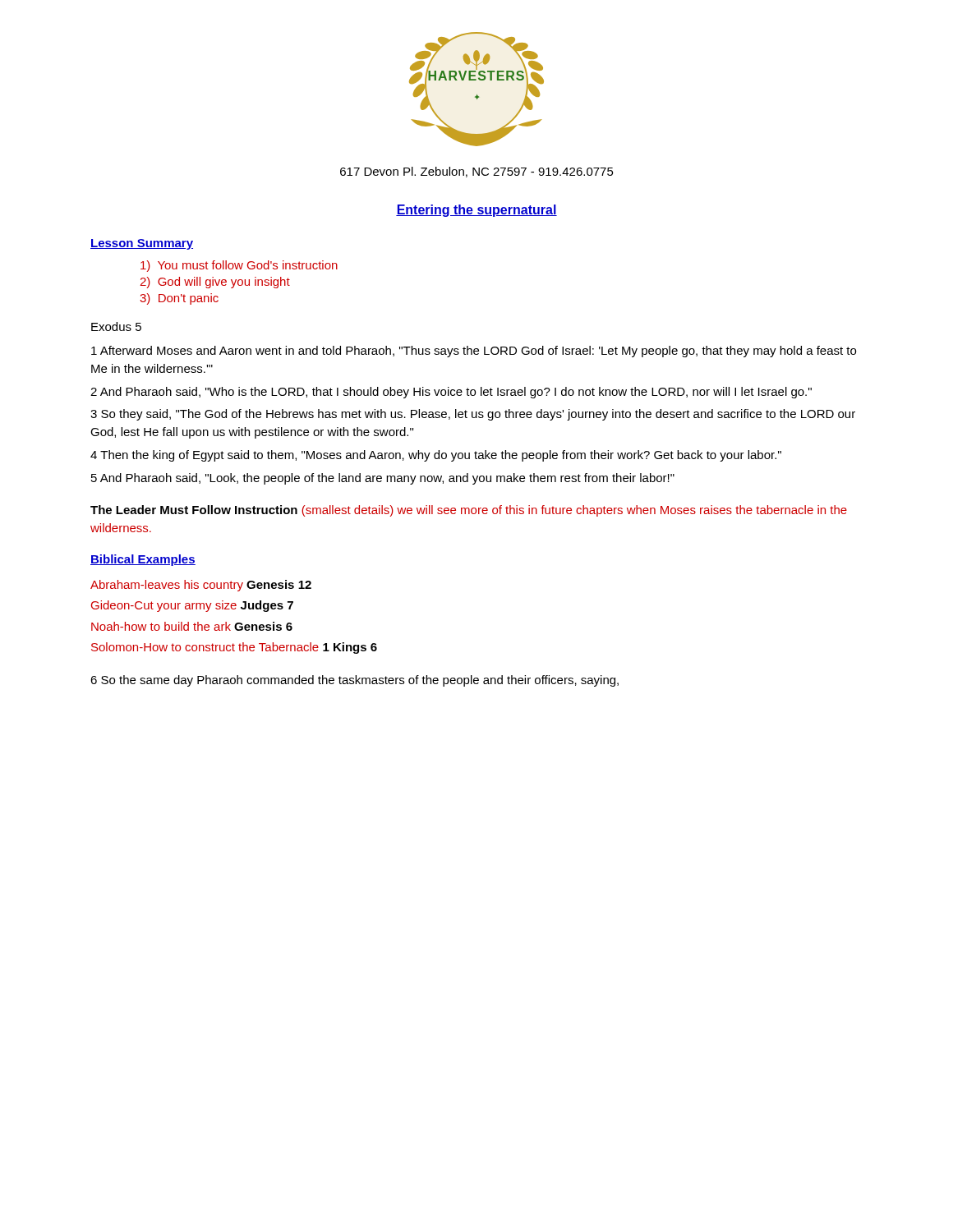Locate the text "Biblical Examples"
953x1232 pixels.
click(x=143, y=559)
